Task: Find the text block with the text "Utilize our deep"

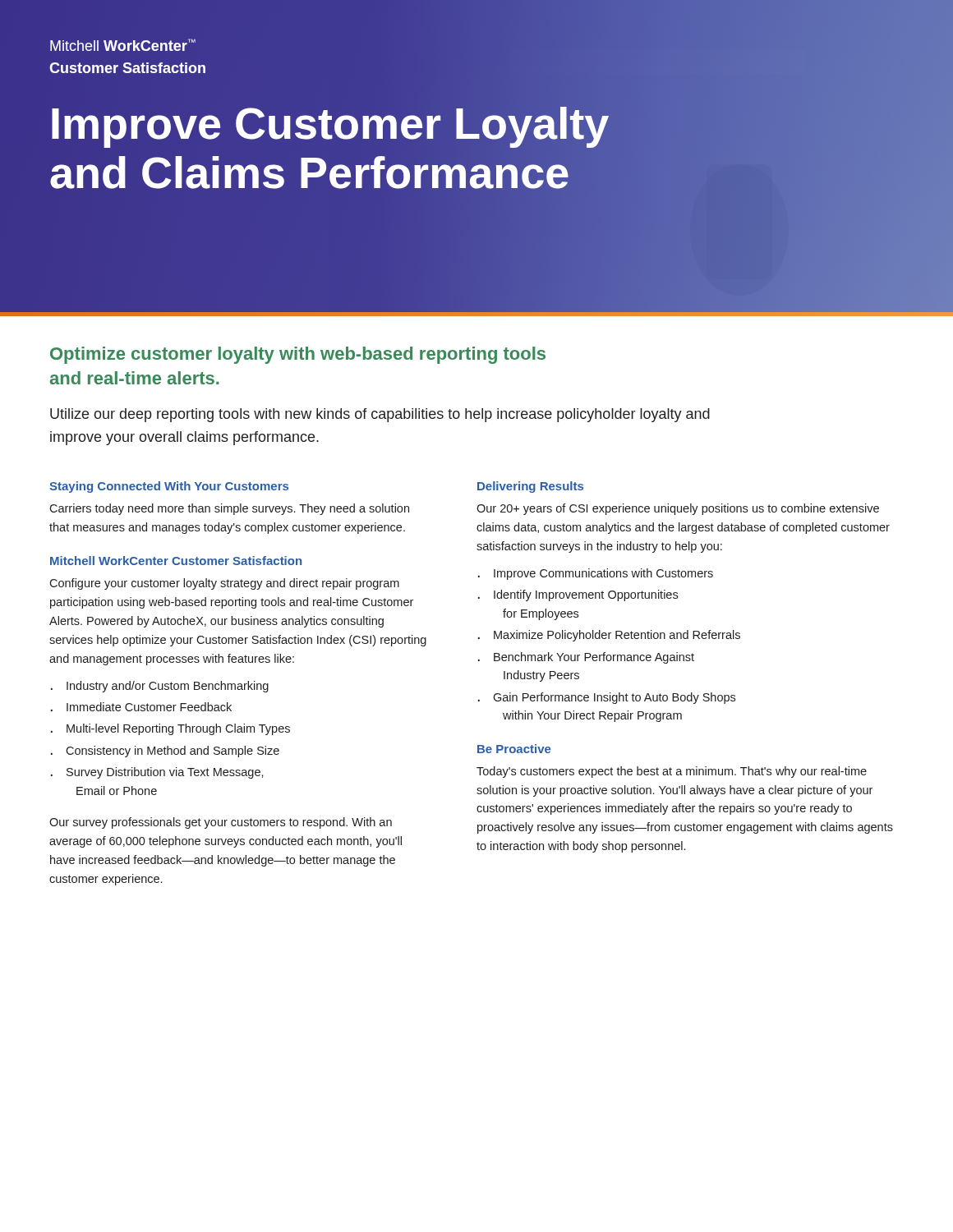Action: pos(380,426)
